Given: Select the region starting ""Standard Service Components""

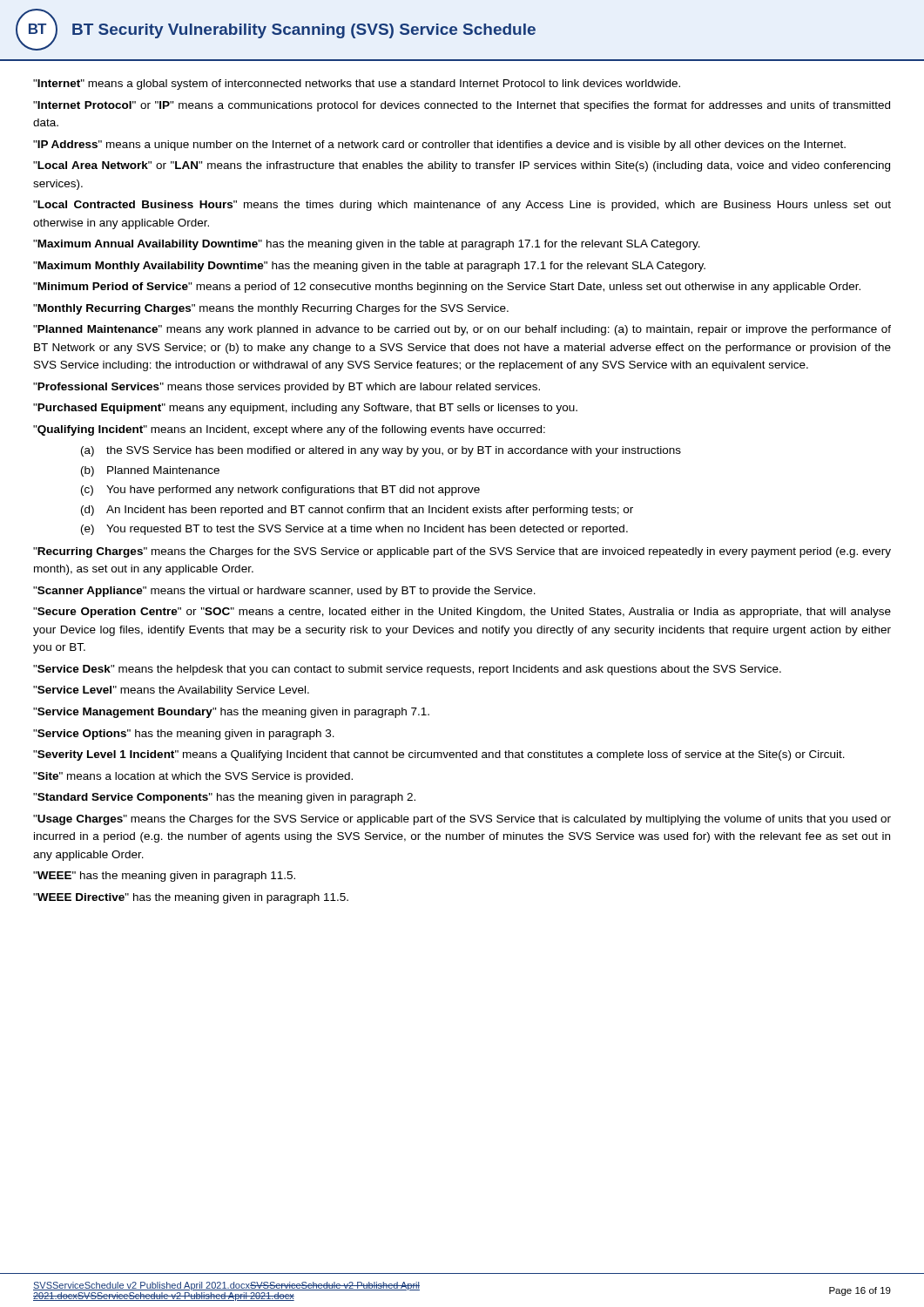Looking at the screenshot, I should pyautogui.click(x=225, y=797).
